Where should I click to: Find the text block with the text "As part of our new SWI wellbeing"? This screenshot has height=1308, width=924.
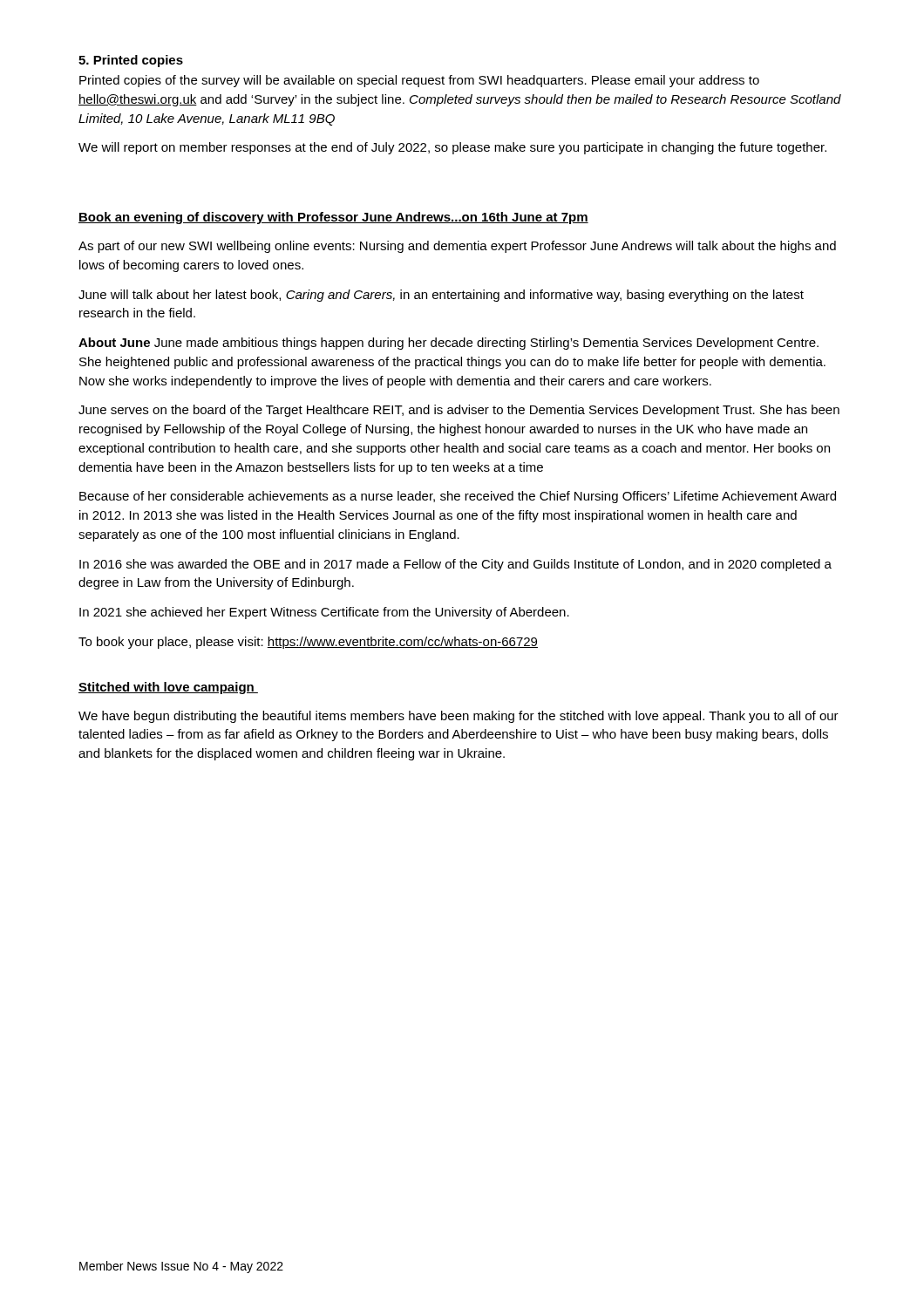[457, 255]
